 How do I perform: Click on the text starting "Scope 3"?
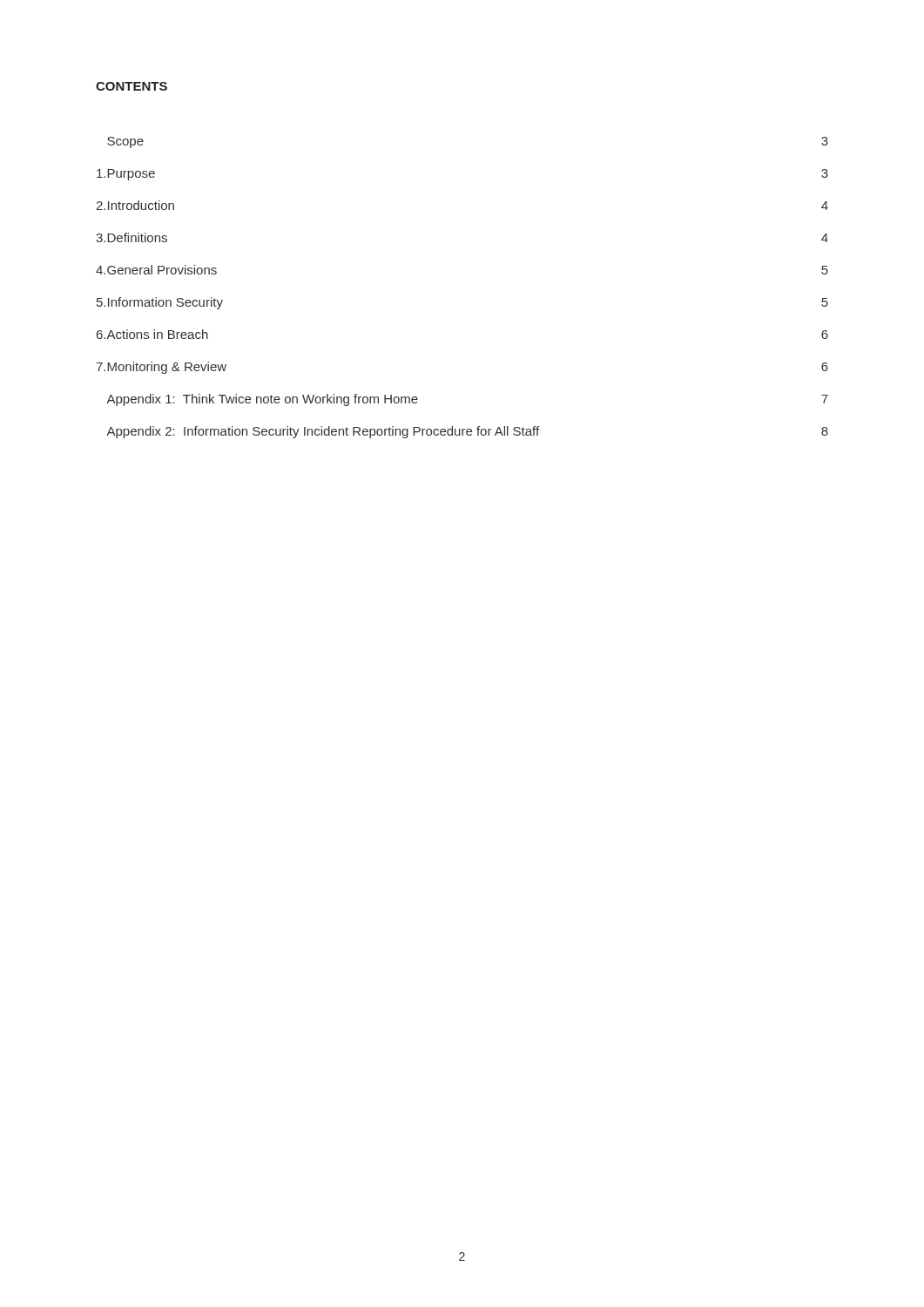click(122, 142)
